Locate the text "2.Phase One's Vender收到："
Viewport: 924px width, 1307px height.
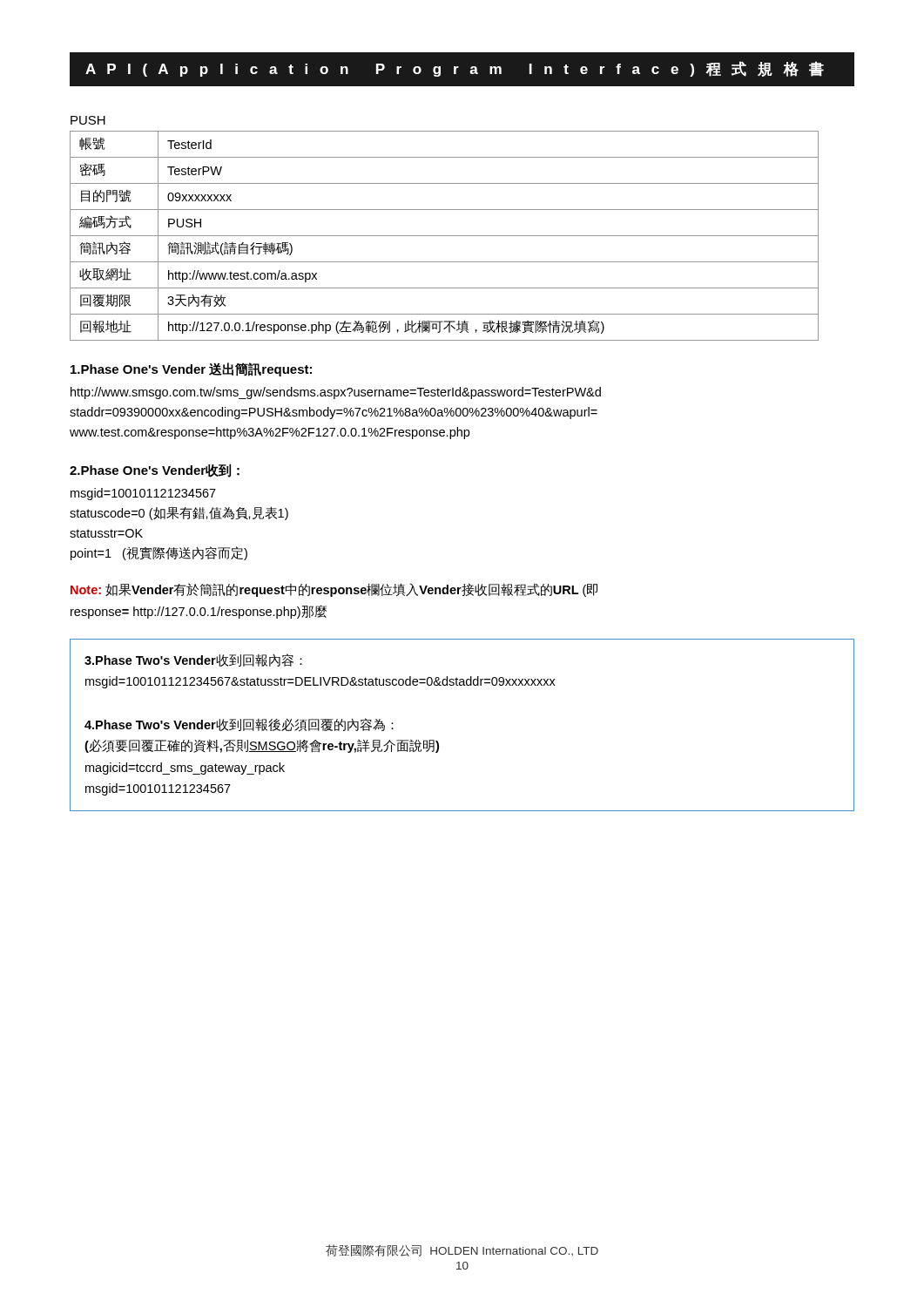(x=155, y=471)
